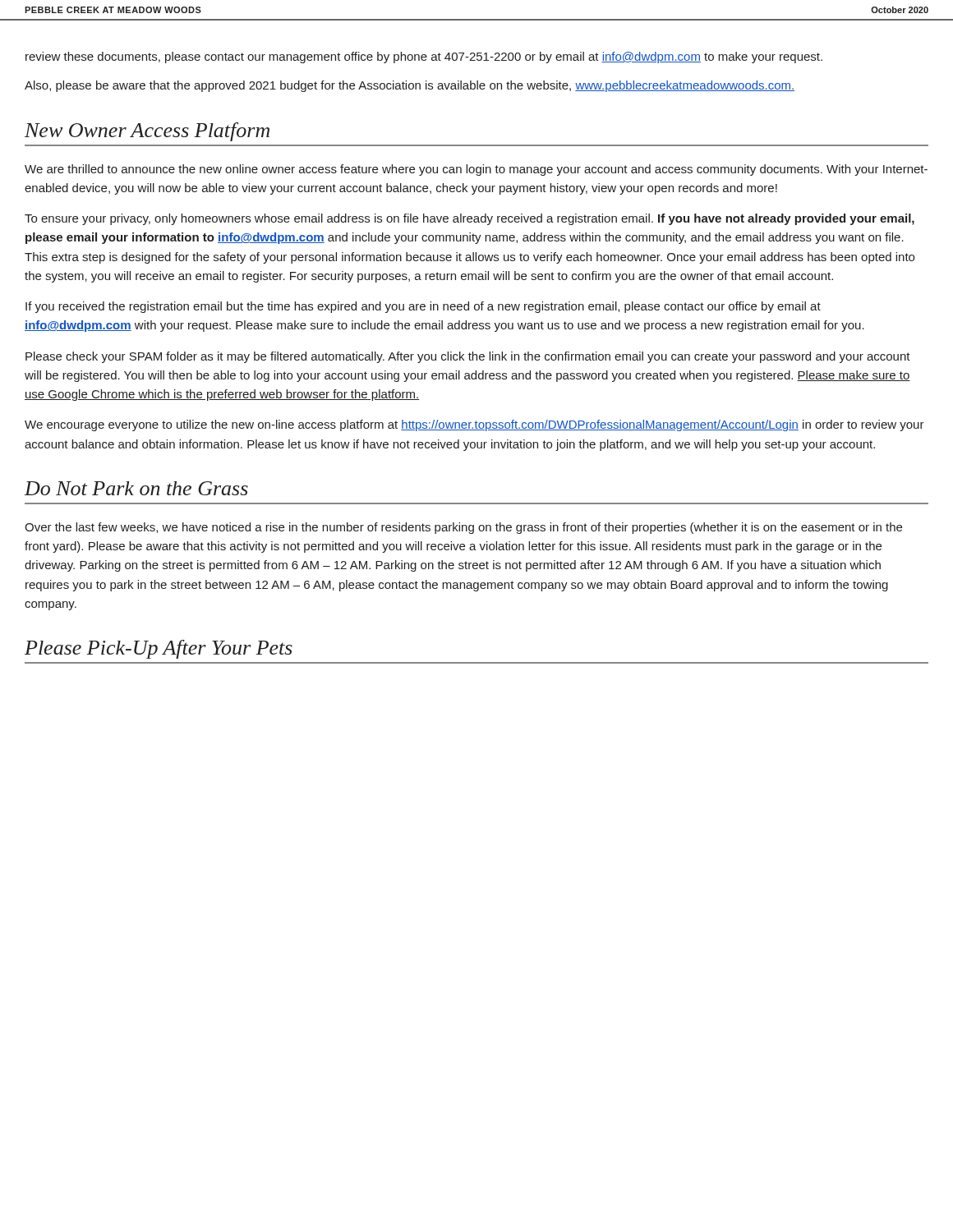Locate the text block that reads "If you received the"
Image resolution: width=953 pixels, height=1232 pixels.
pyautogui.click(x=445, y=316)
